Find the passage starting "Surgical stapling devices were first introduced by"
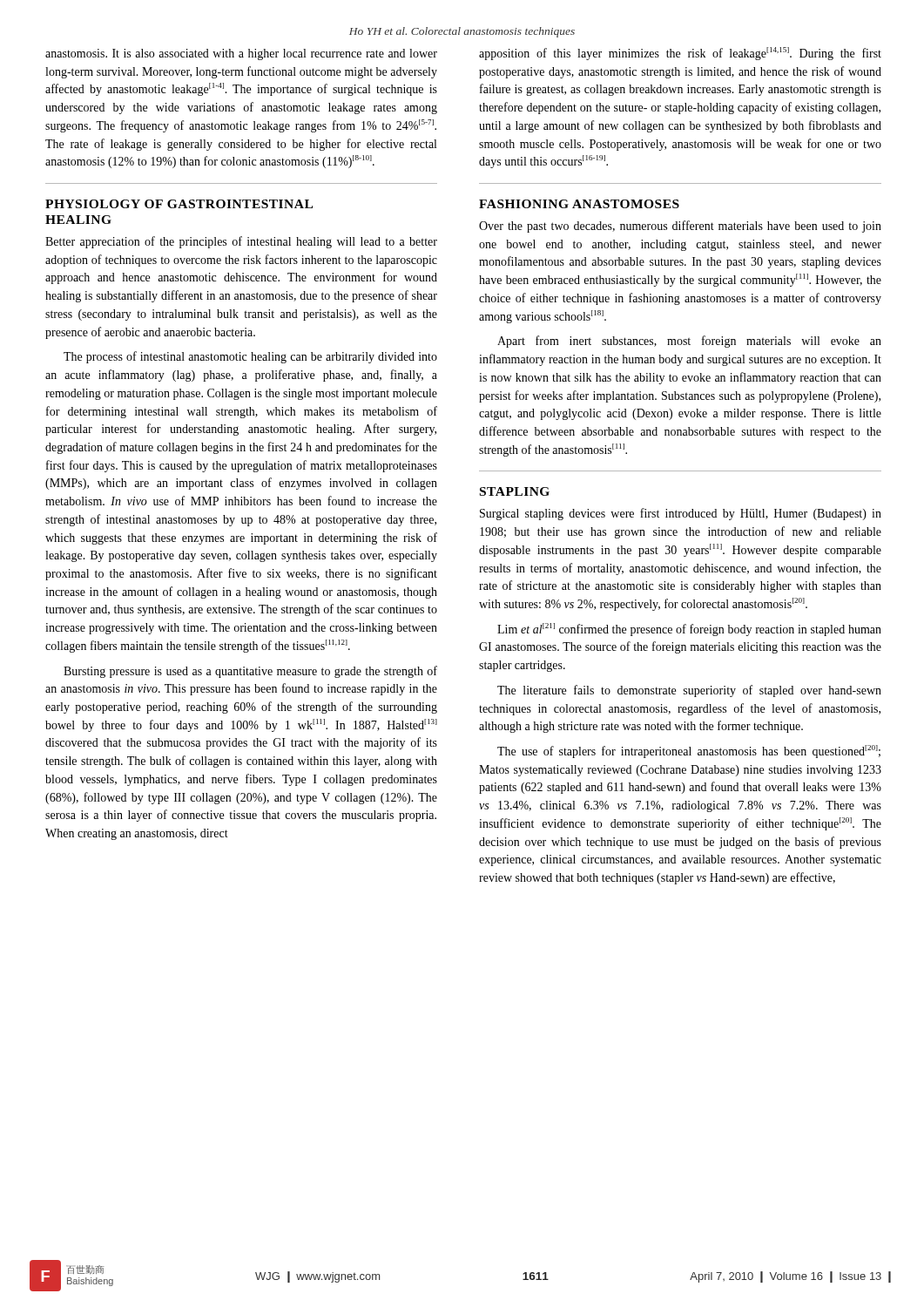The width and height of the screenshot is (924, 1307). click(680, 697)
